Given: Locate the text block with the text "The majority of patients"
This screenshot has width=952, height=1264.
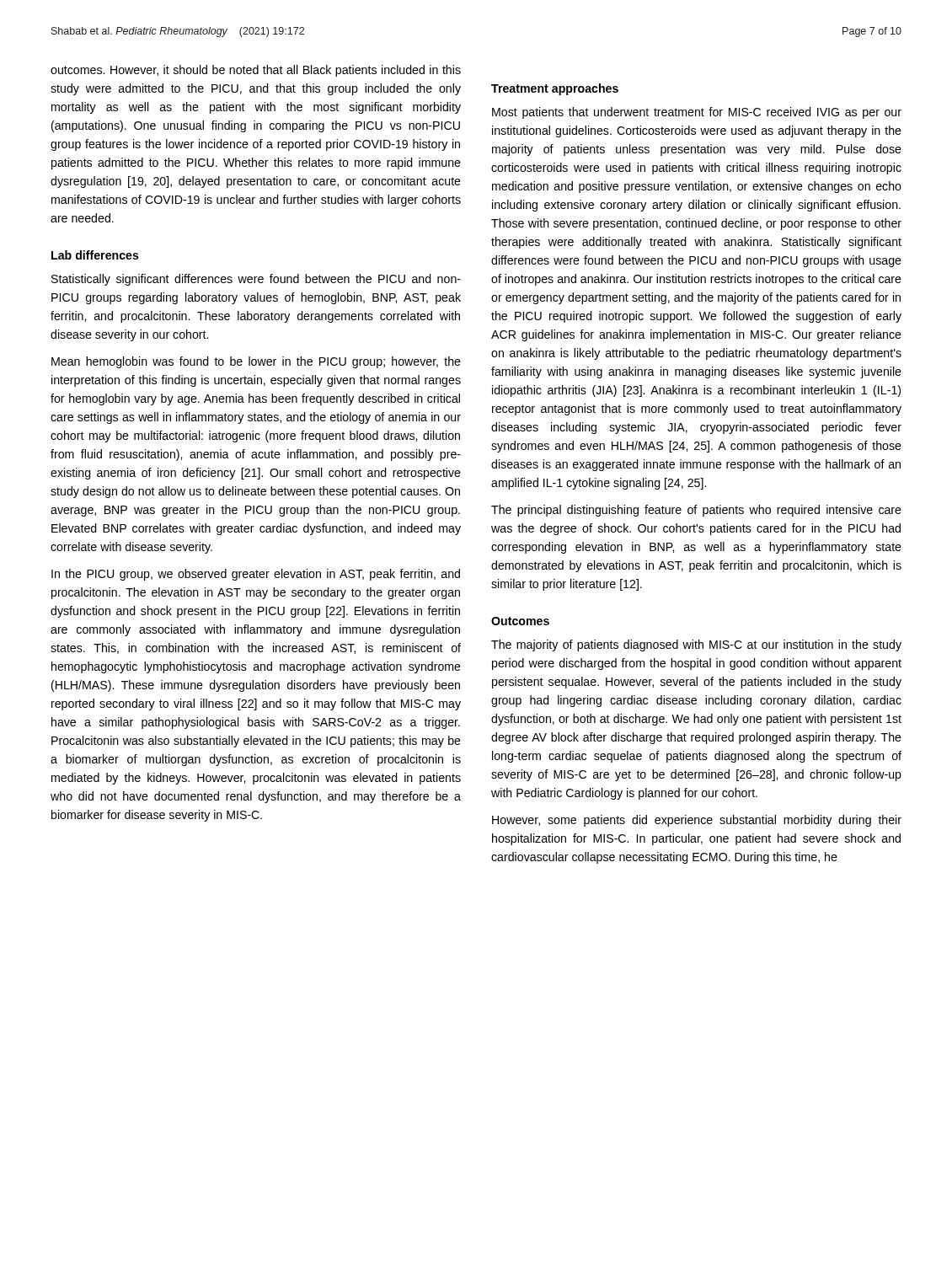Looking at the screenshot, I should (x=696, y=751).
